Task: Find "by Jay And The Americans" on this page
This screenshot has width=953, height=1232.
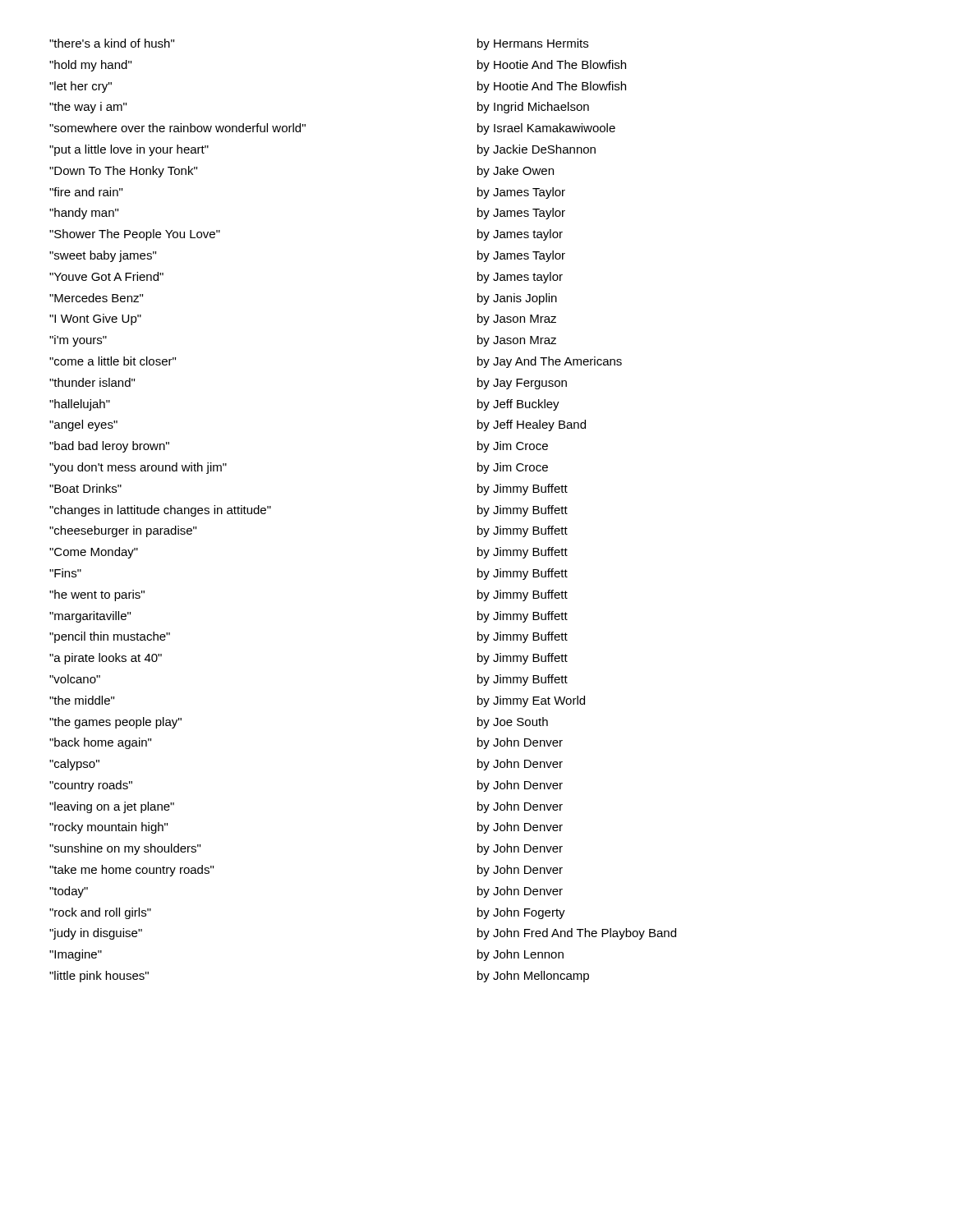Action: 549,361
